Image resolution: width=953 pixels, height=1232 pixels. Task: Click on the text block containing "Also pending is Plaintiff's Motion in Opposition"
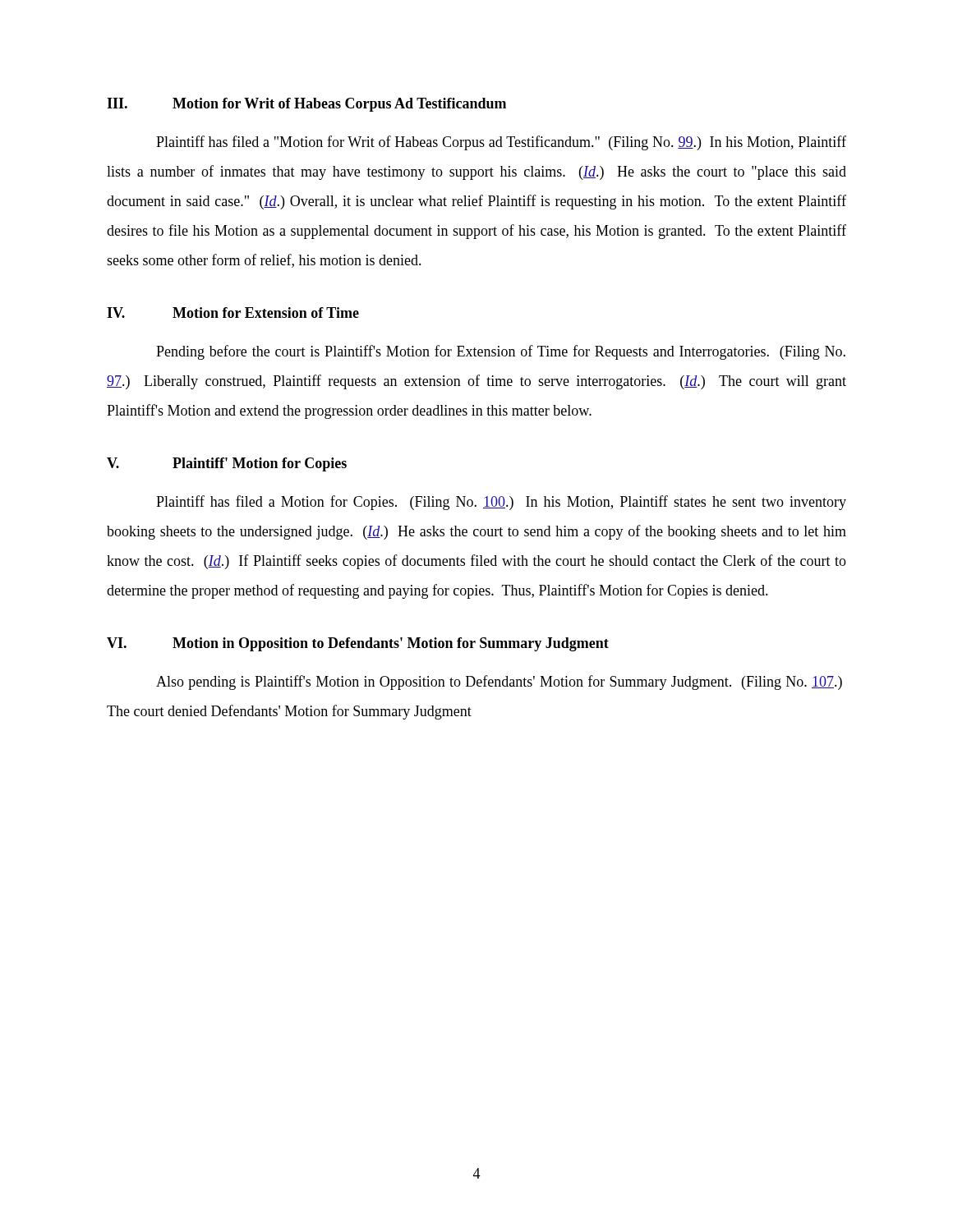click(476, 697)
